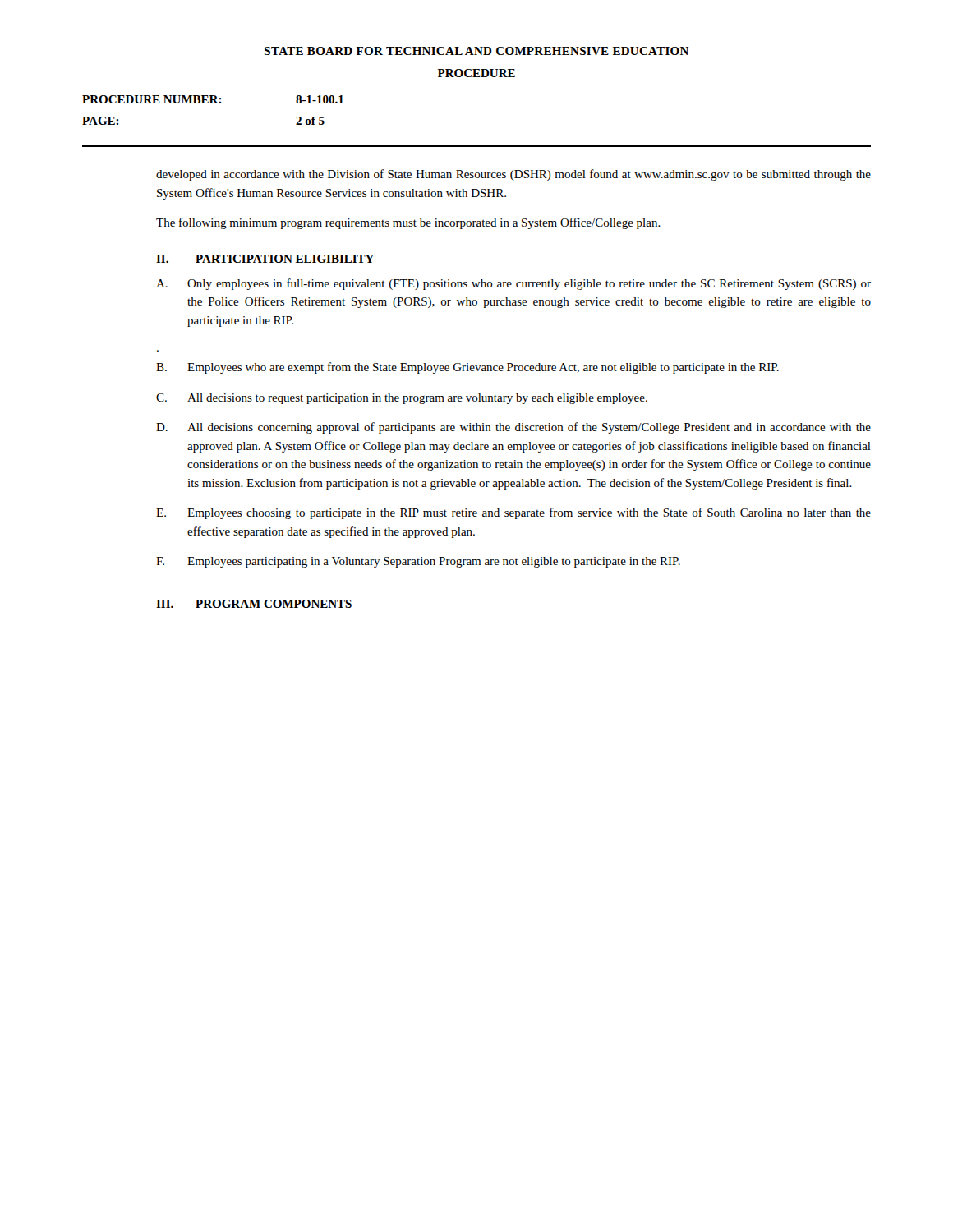Image resolution: width=953 pixels, height=1232 pixels.
Task: Locate the block of text that opens with "A. Only employees in full-time equivalent (FTE)"
Action: tap(513, 302)
